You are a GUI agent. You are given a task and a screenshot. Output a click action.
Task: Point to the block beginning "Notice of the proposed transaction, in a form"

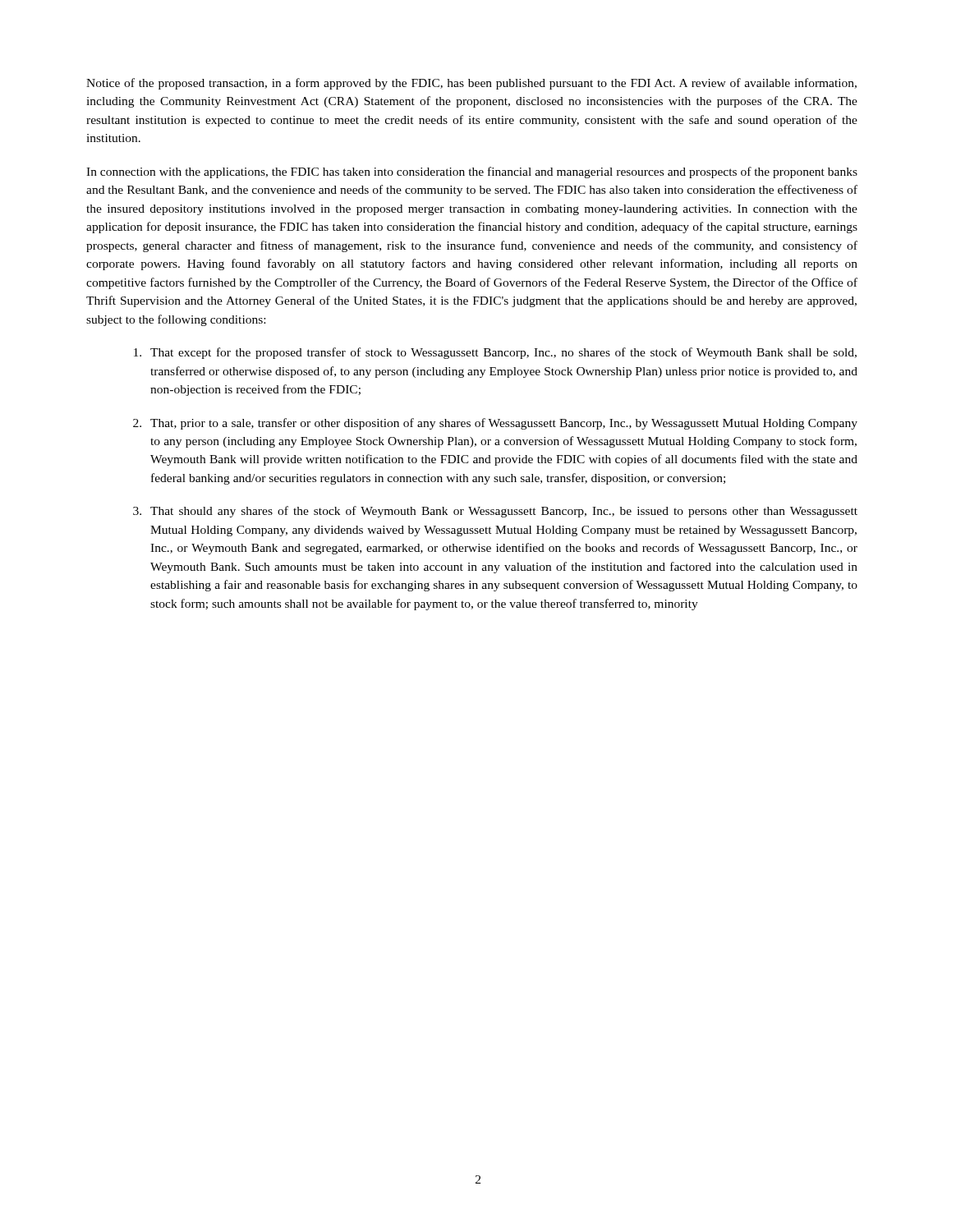(x=472, y=110)
